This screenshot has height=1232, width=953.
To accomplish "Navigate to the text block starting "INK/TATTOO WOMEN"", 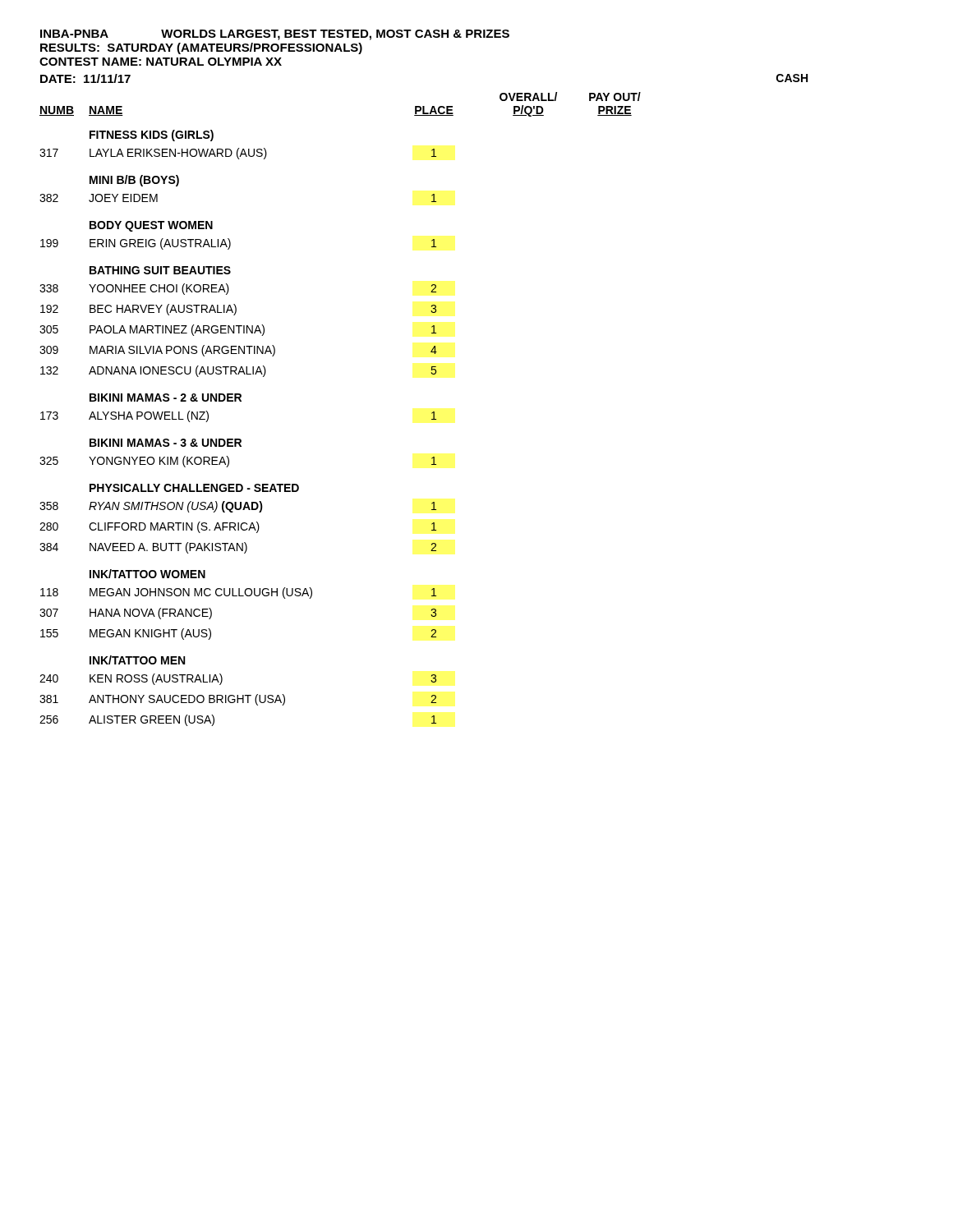I will [147, 574].
